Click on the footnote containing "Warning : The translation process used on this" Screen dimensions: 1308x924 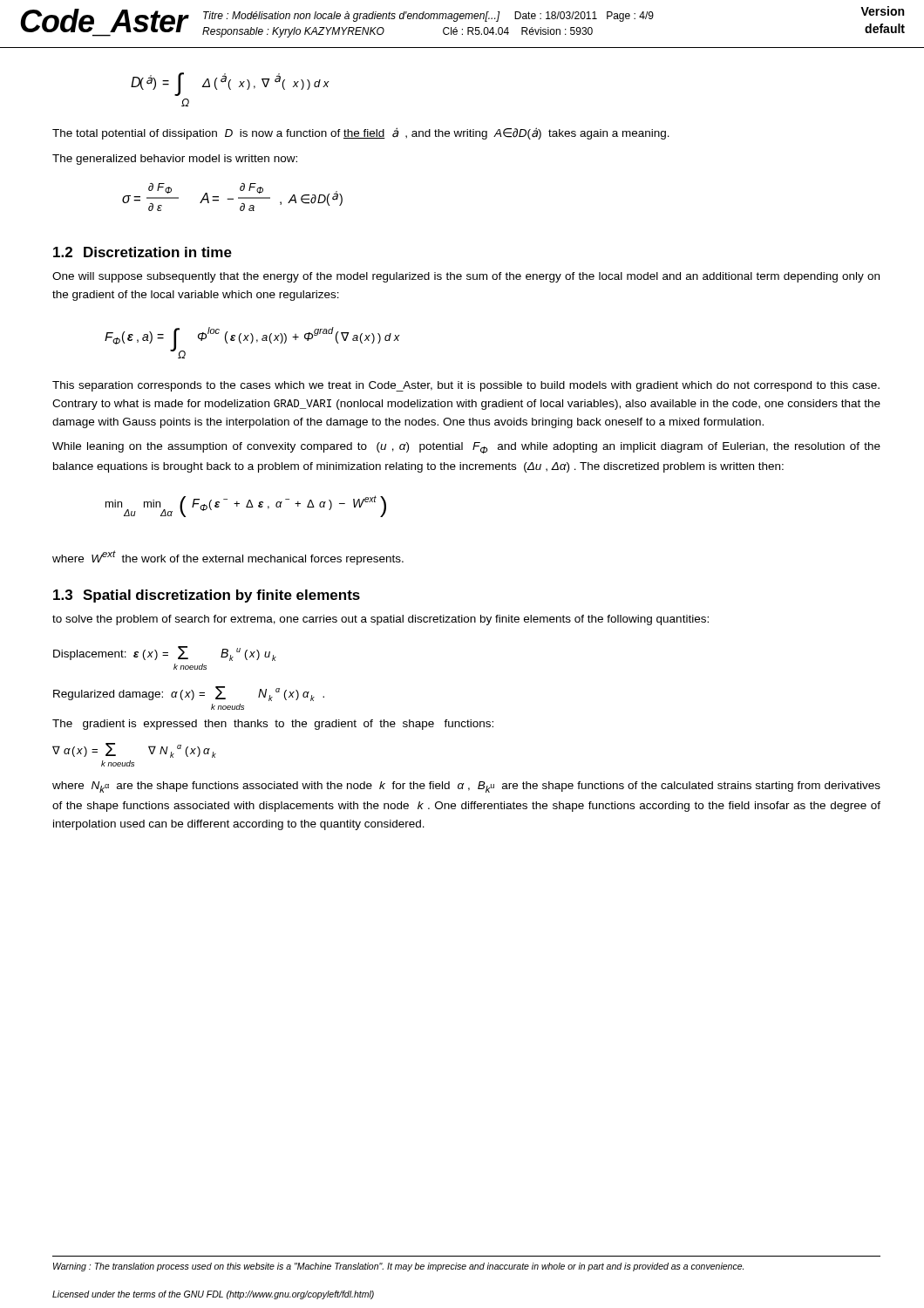pos(399,1266)
